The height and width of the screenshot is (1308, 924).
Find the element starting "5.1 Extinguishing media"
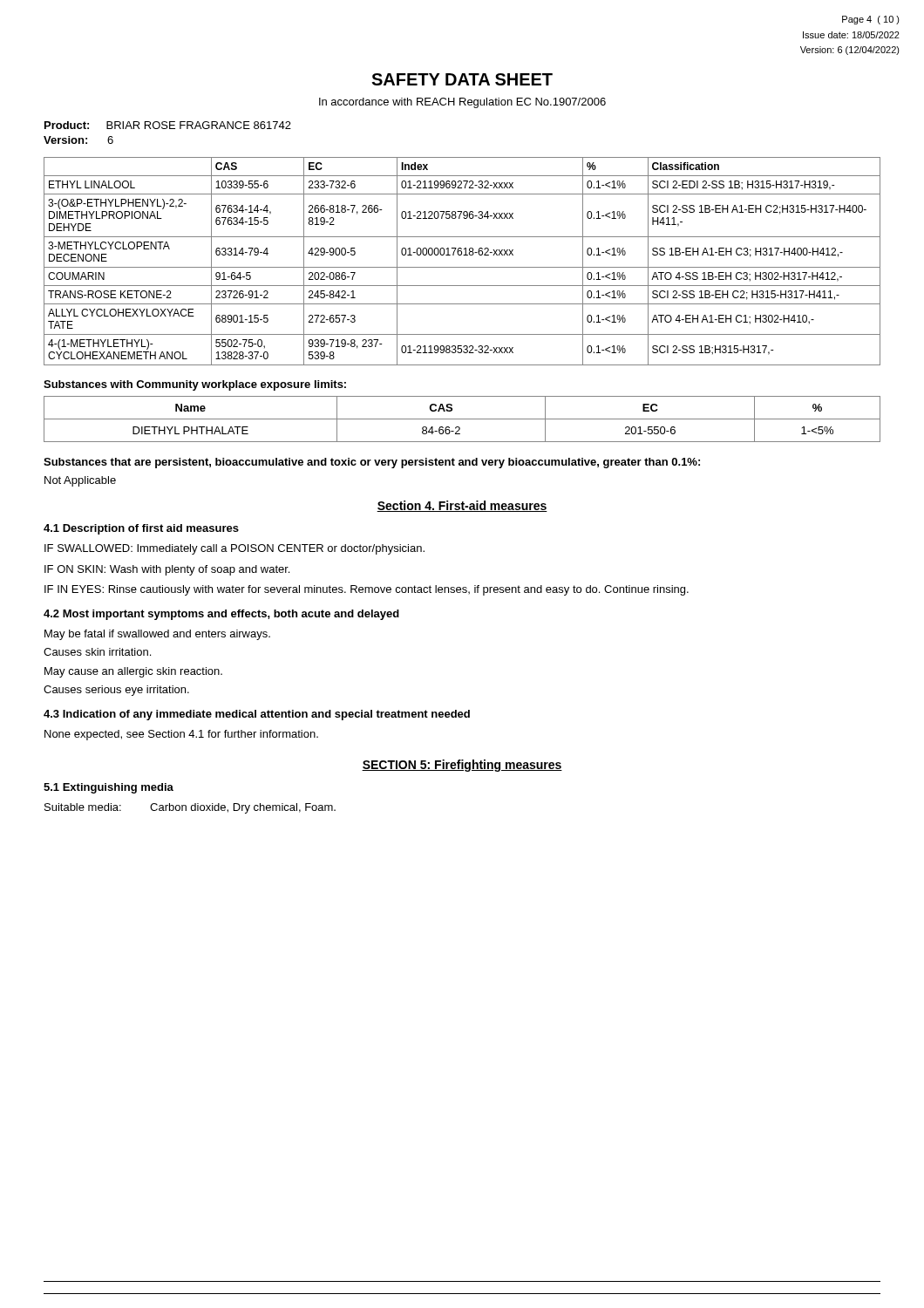tap(108, 787)
